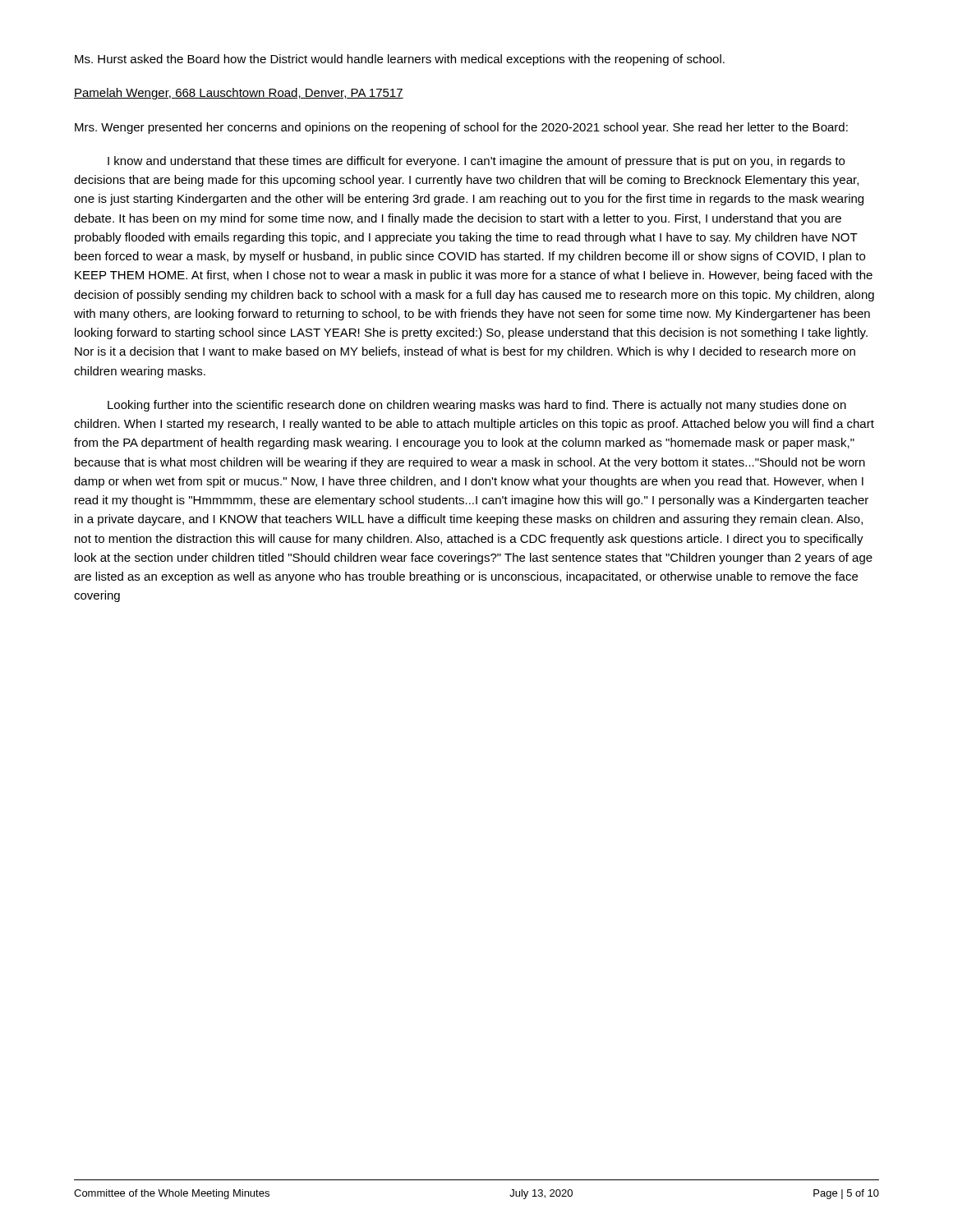Select the text starting "I know and understand that these"
The image size is (953, 1232).
(x=474, y=265)
